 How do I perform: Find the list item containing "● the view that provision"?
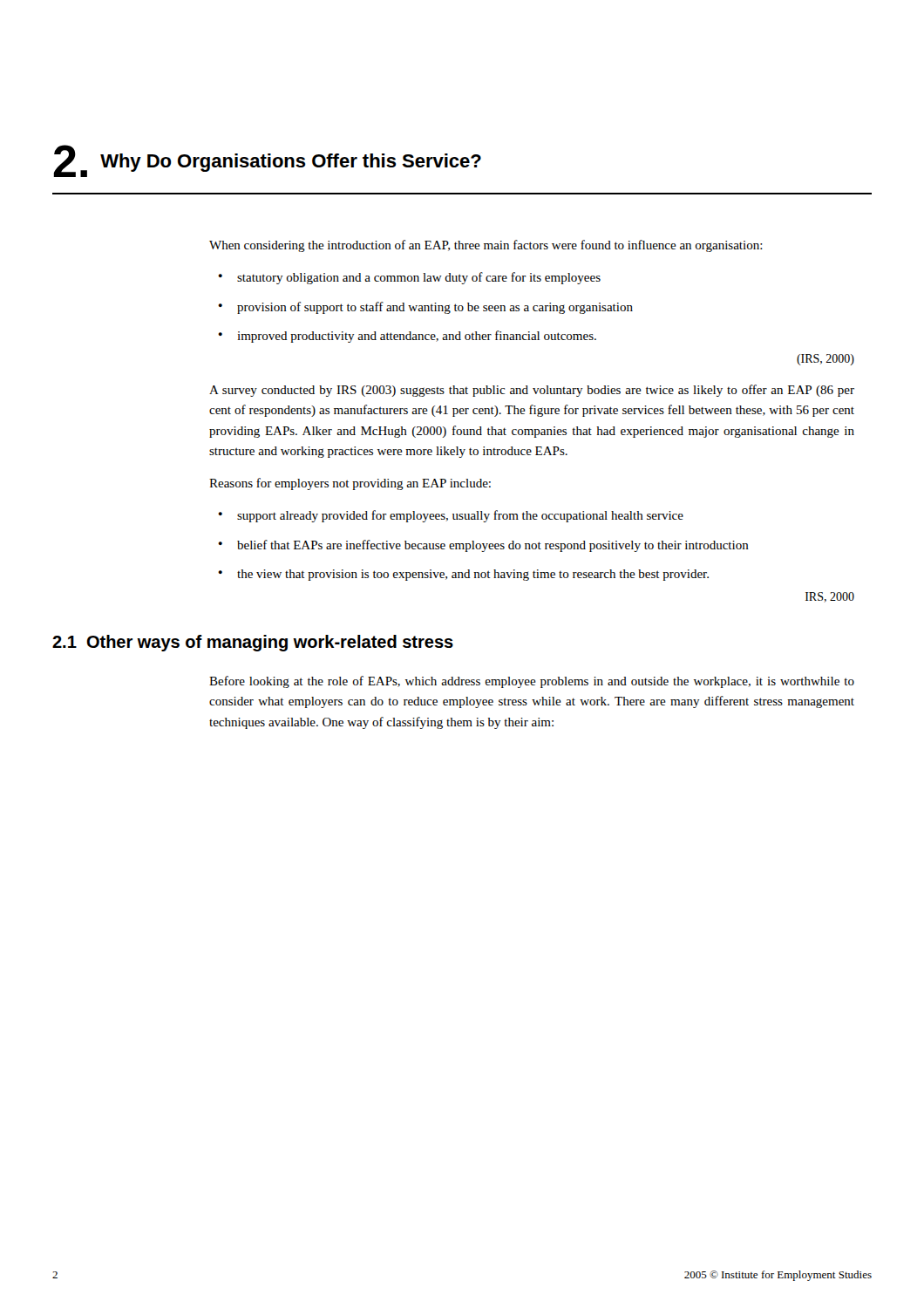pos(536,574)
